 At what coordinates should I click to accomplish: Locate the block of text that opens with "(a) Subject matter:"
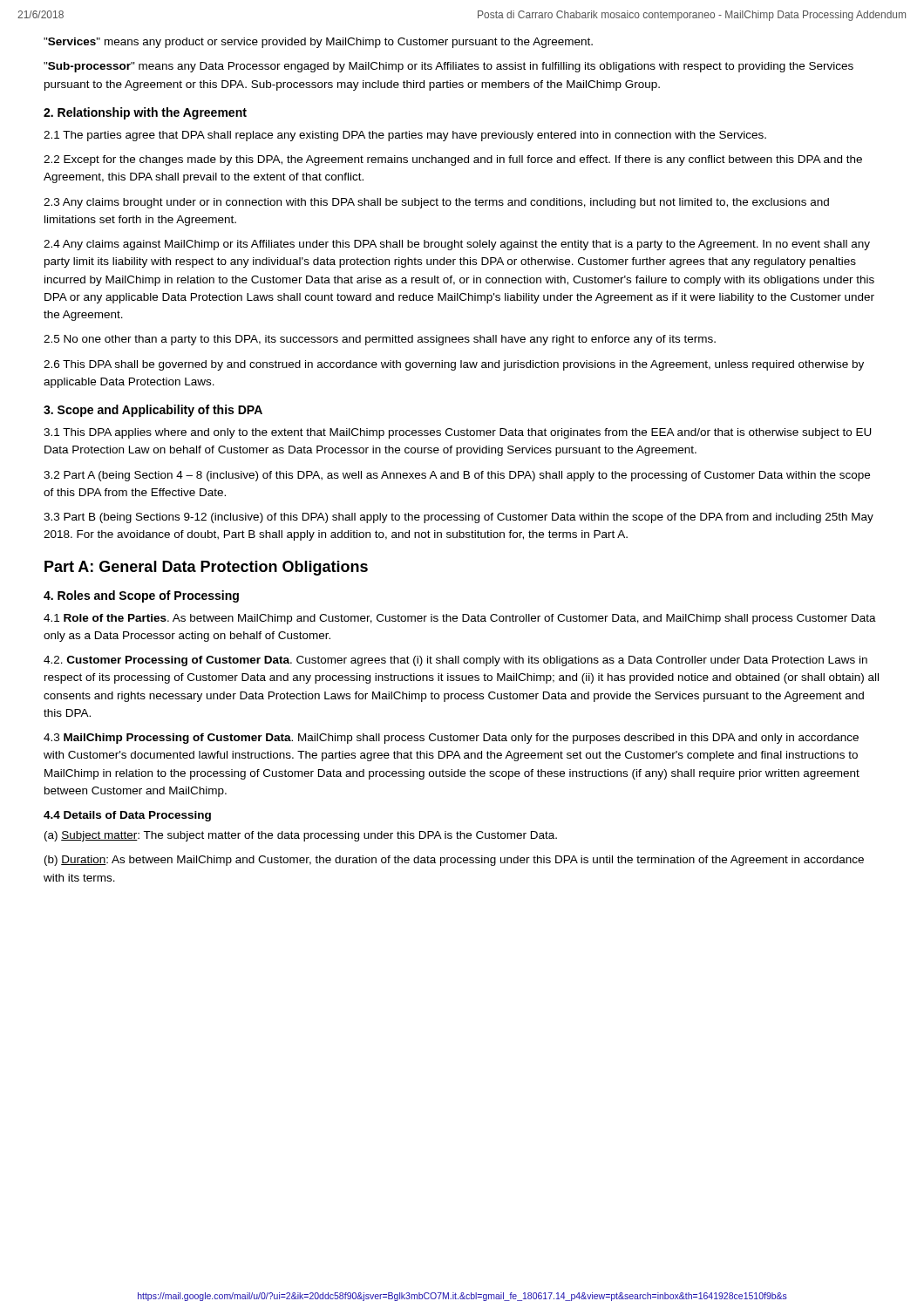(301, 835)
